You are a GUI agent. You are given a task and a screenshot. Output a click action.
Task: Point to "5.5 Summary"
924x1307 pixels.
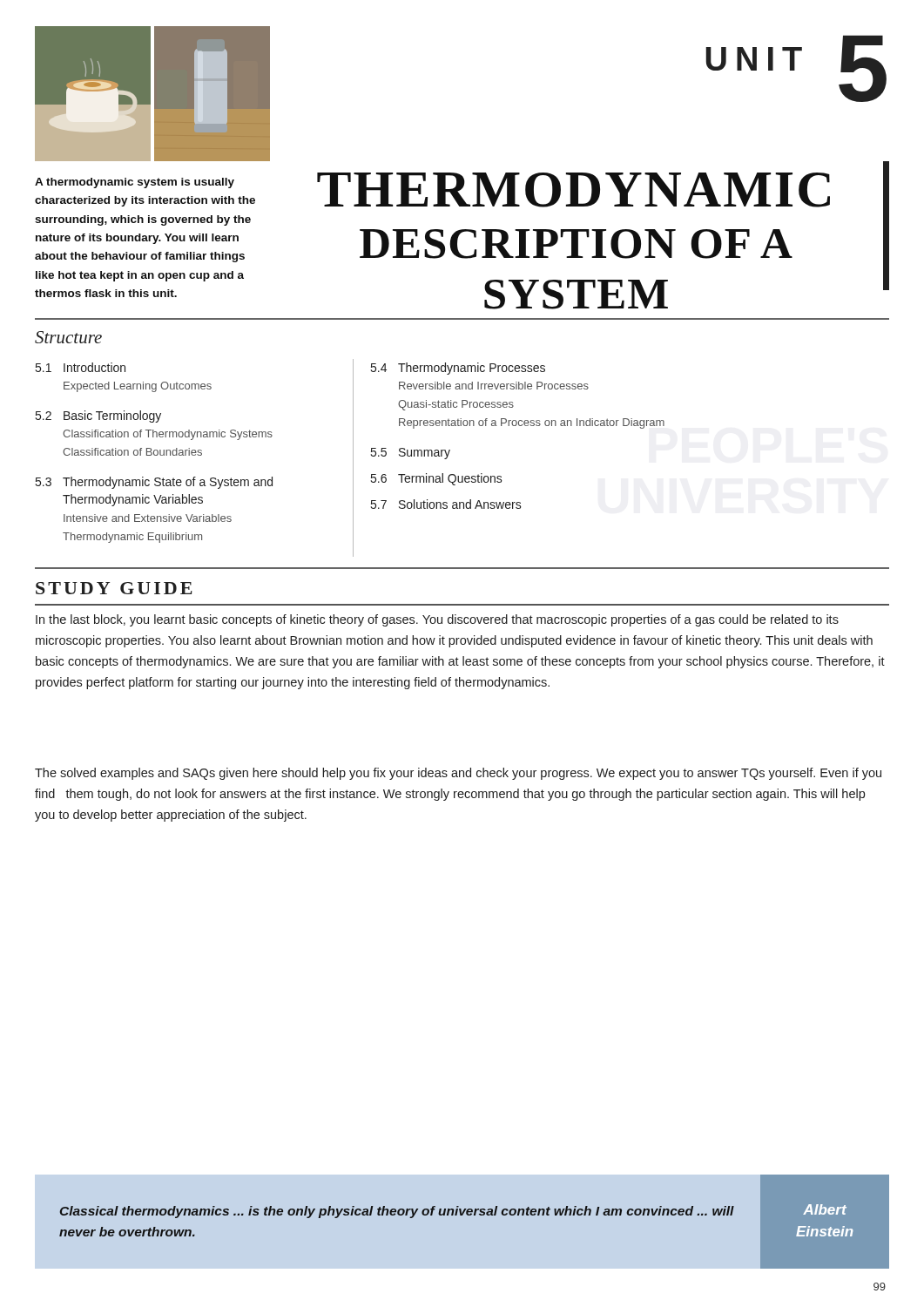point(410,452)
